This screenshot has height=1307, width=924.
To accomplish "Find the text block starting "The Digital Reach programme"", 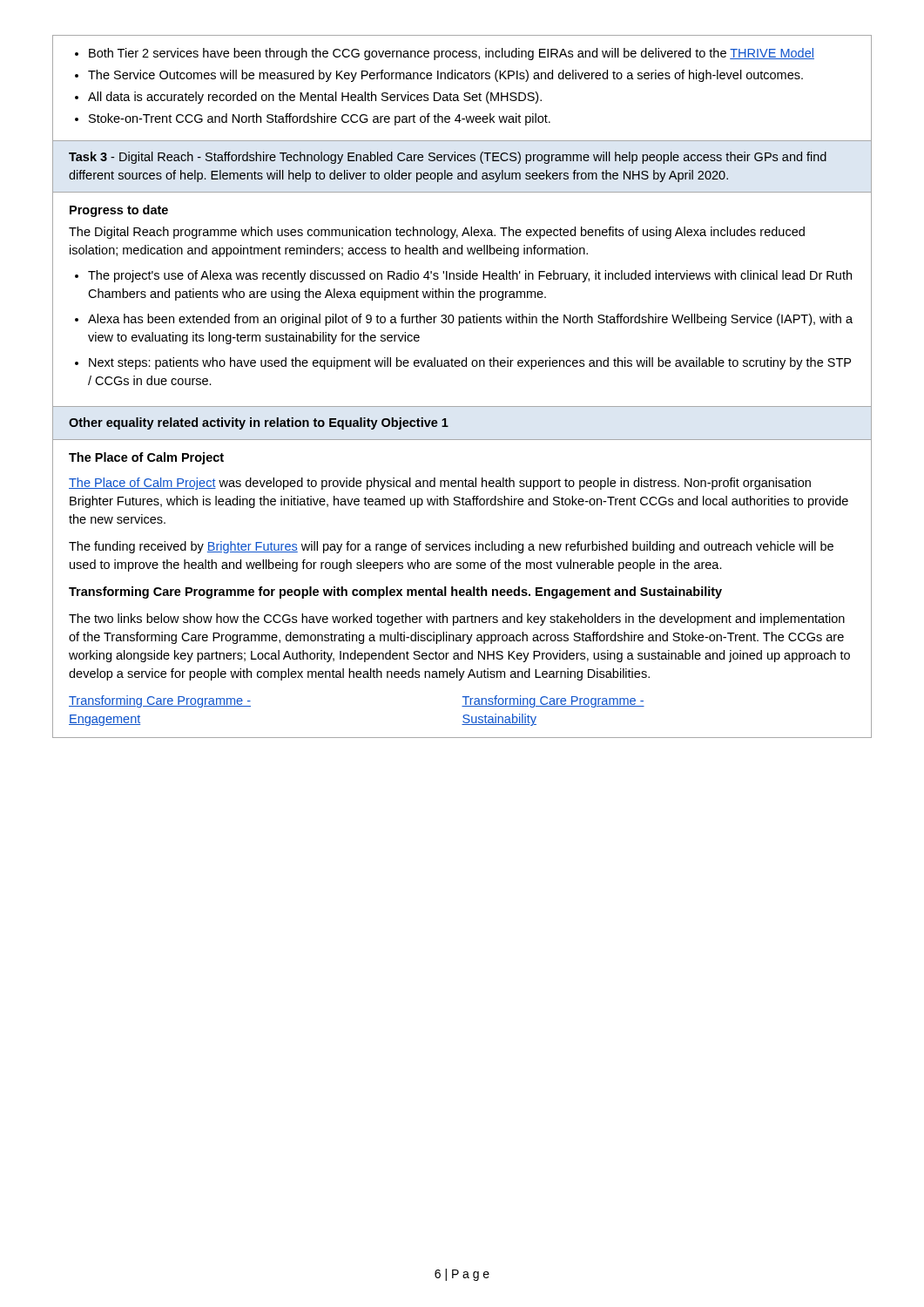I will 437,241.
